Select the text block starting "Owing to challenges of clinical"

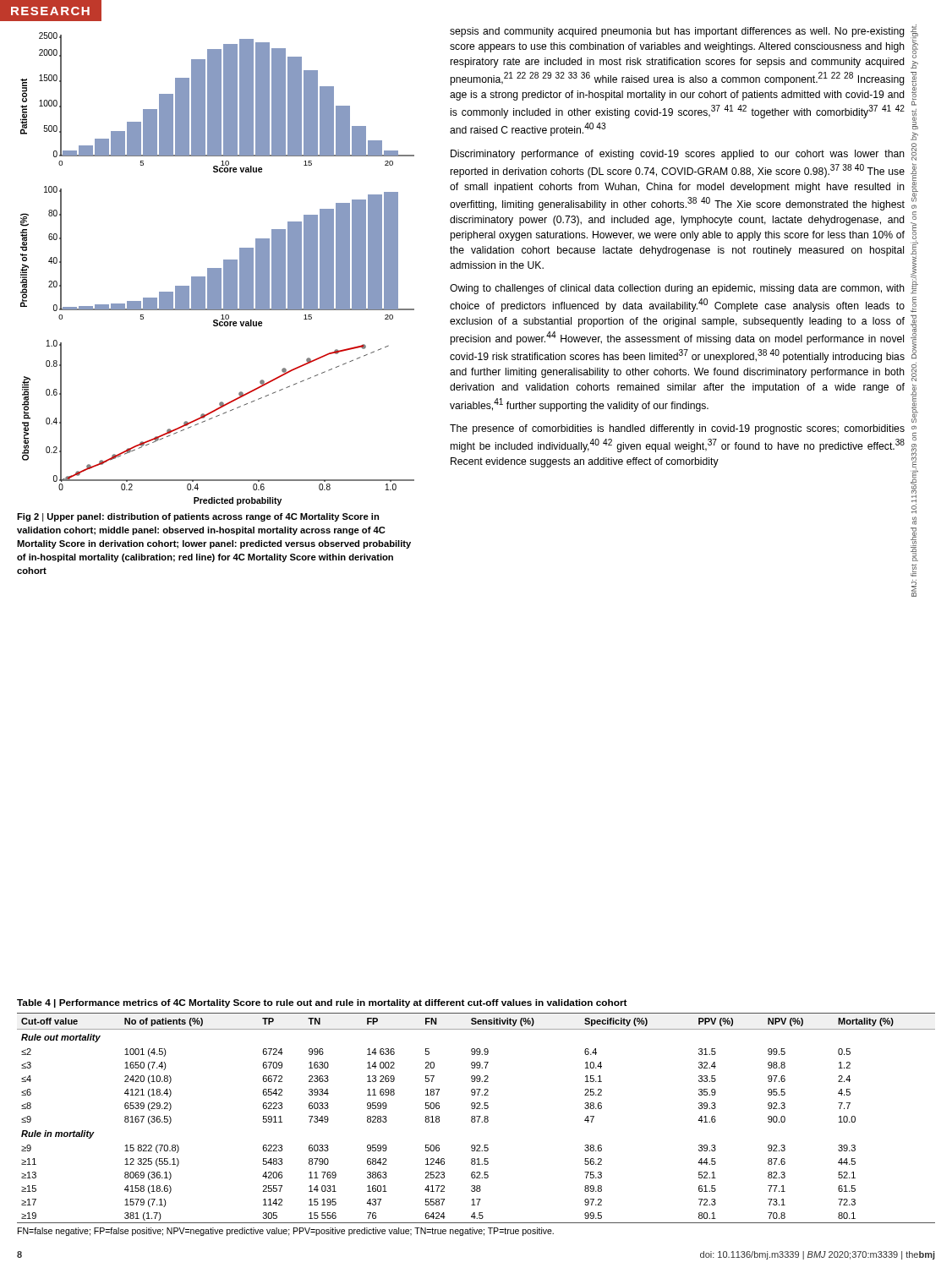coord(677,347)
